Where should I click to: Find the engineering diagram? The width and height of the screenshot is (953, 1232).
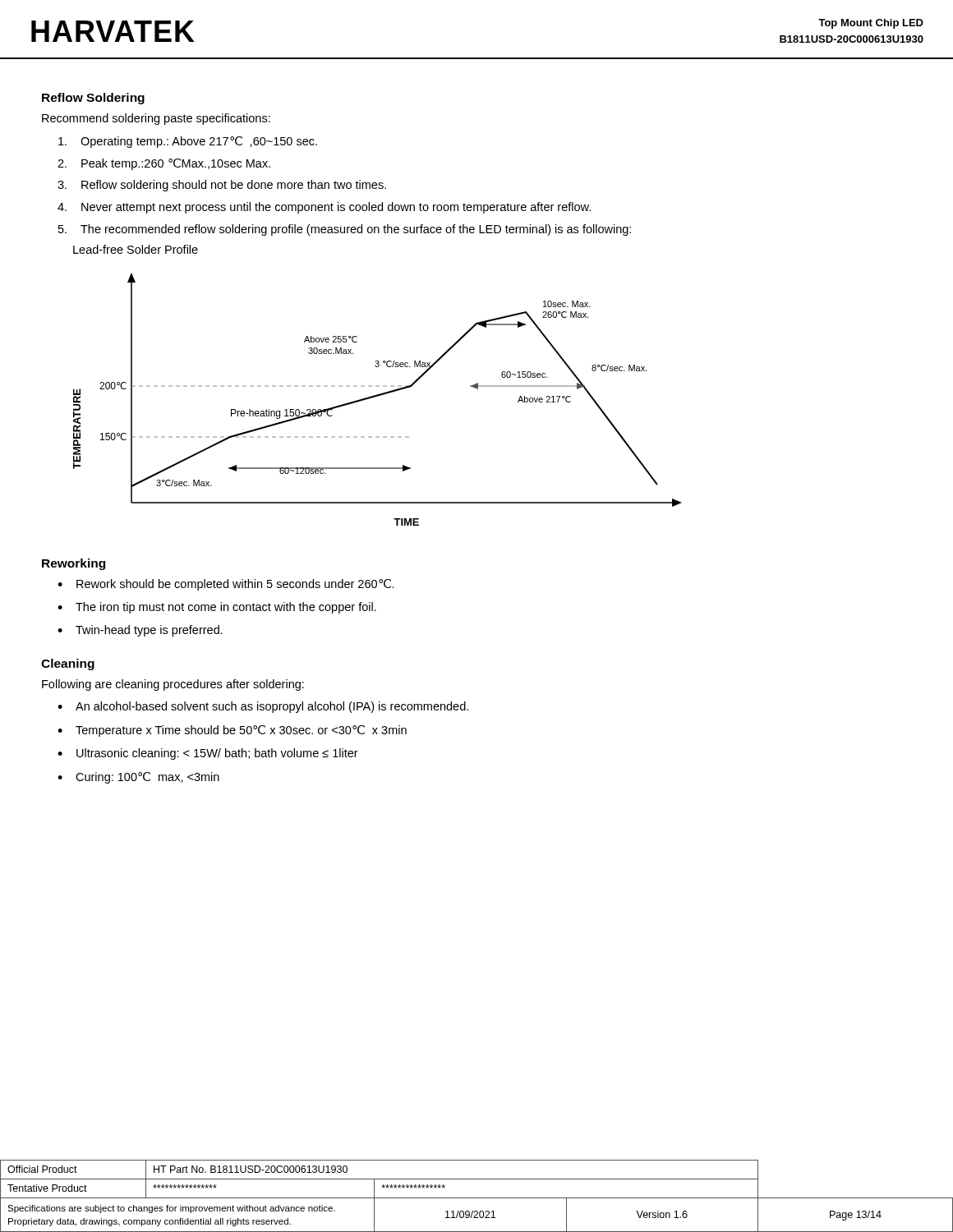coord(489,405)
